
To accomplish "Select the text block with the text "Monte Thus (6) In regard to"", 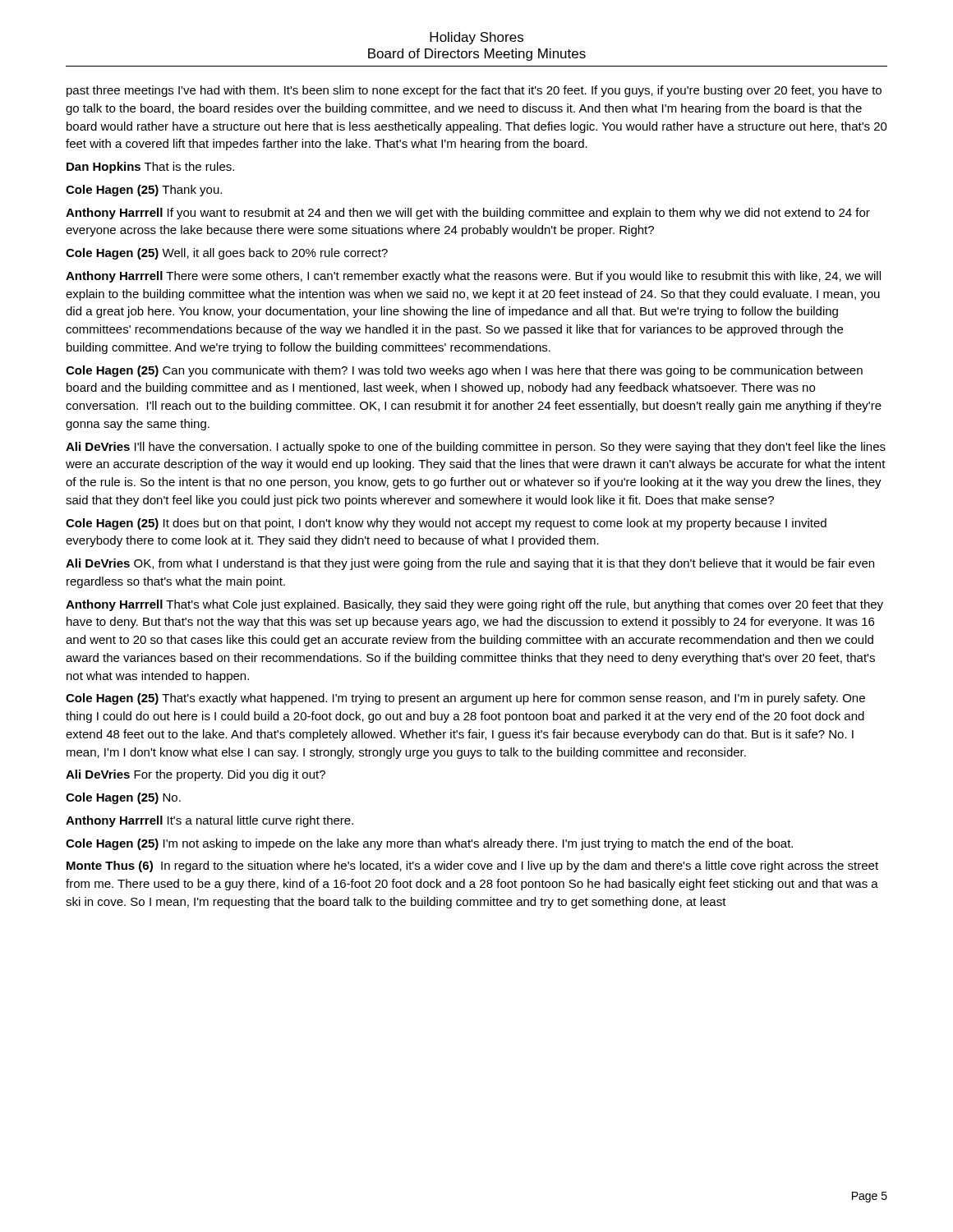I will [476, 884].
